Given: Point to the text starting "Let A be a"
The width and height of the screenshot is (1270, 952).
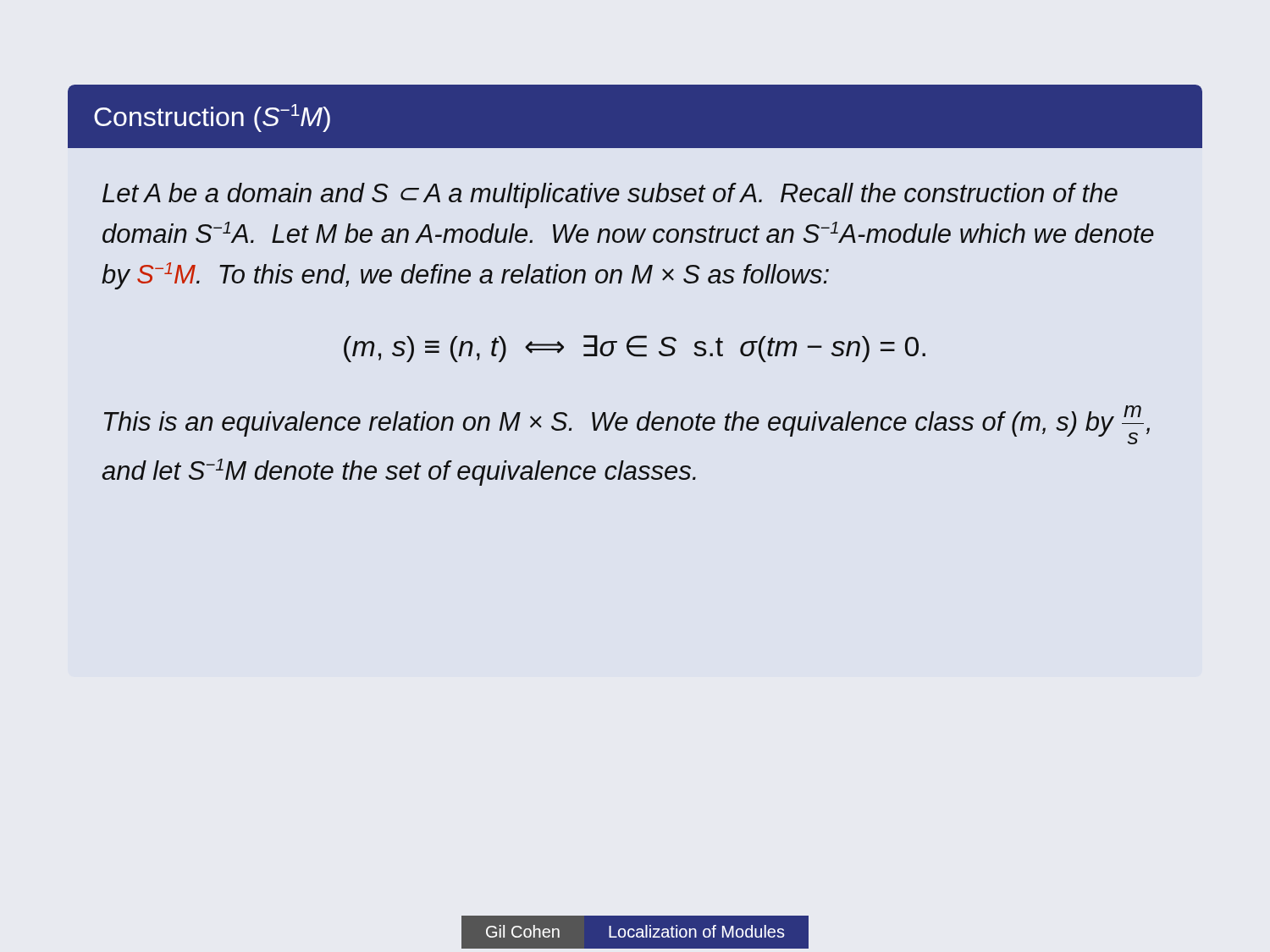Looking at the screenshot, I should [x=628, y=234].
